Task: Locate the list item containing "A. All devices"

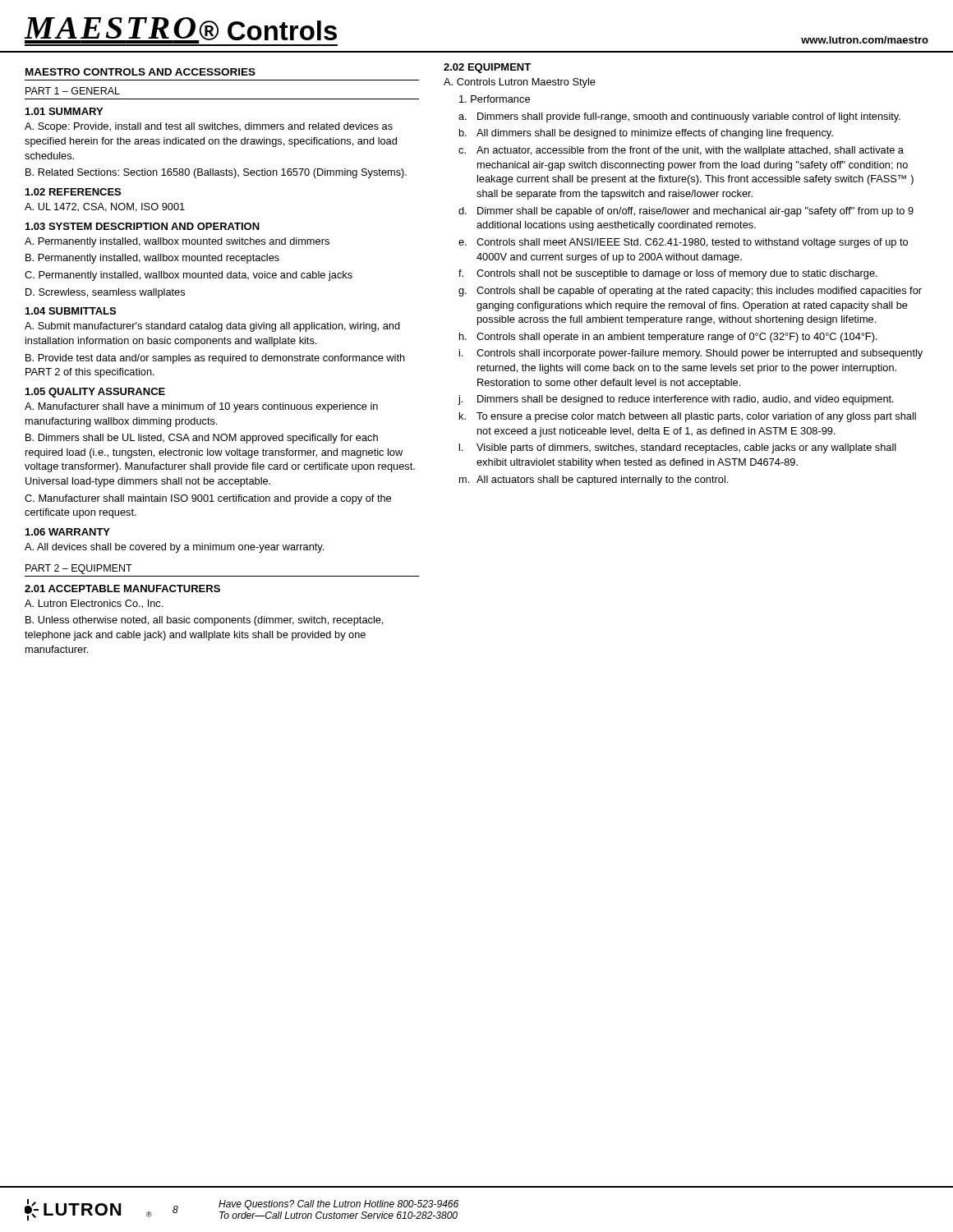Action: pos(222,547)
